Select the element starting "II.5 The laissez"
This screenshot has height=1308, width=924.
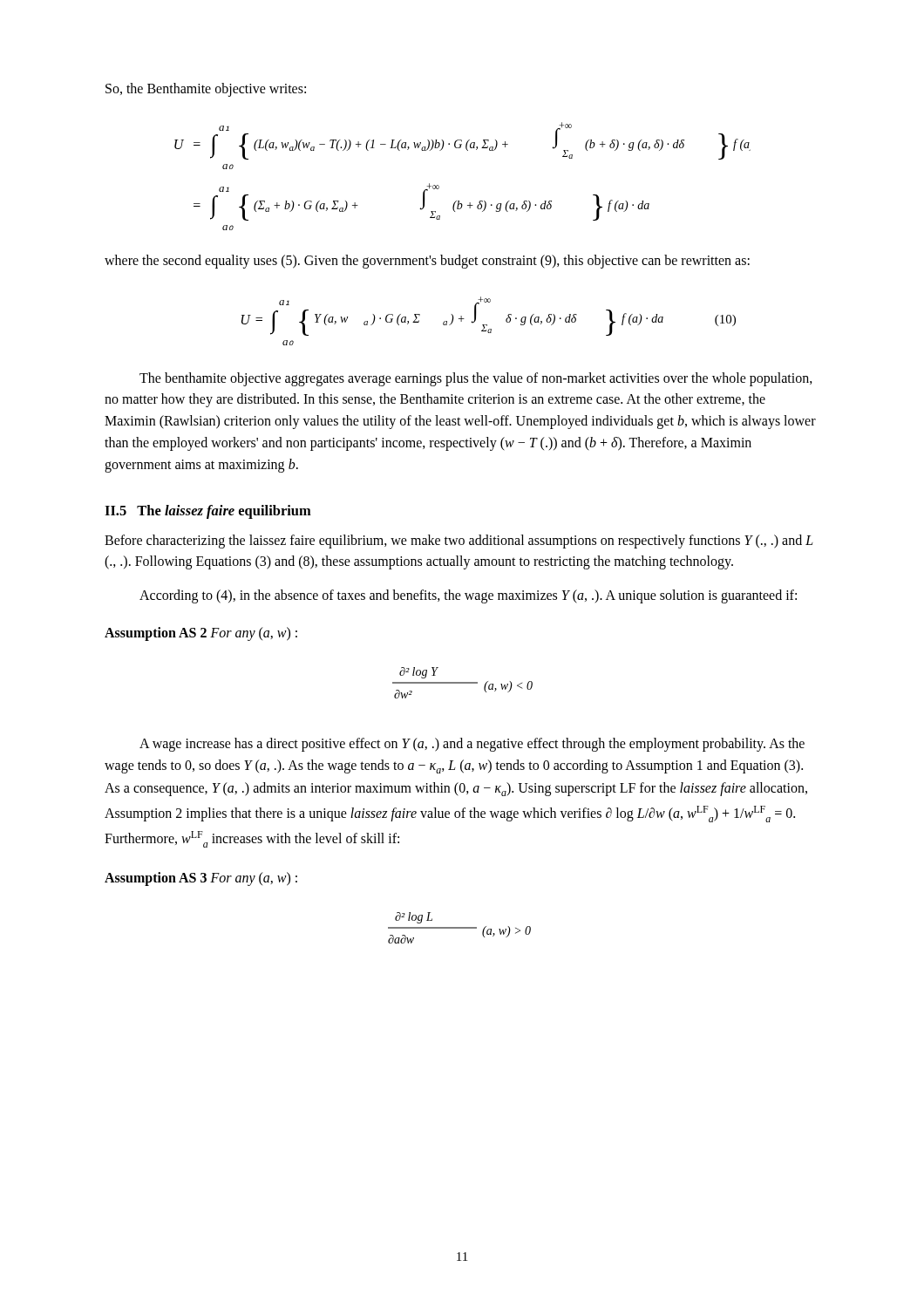pyautogui.click(x=208, y=510)
